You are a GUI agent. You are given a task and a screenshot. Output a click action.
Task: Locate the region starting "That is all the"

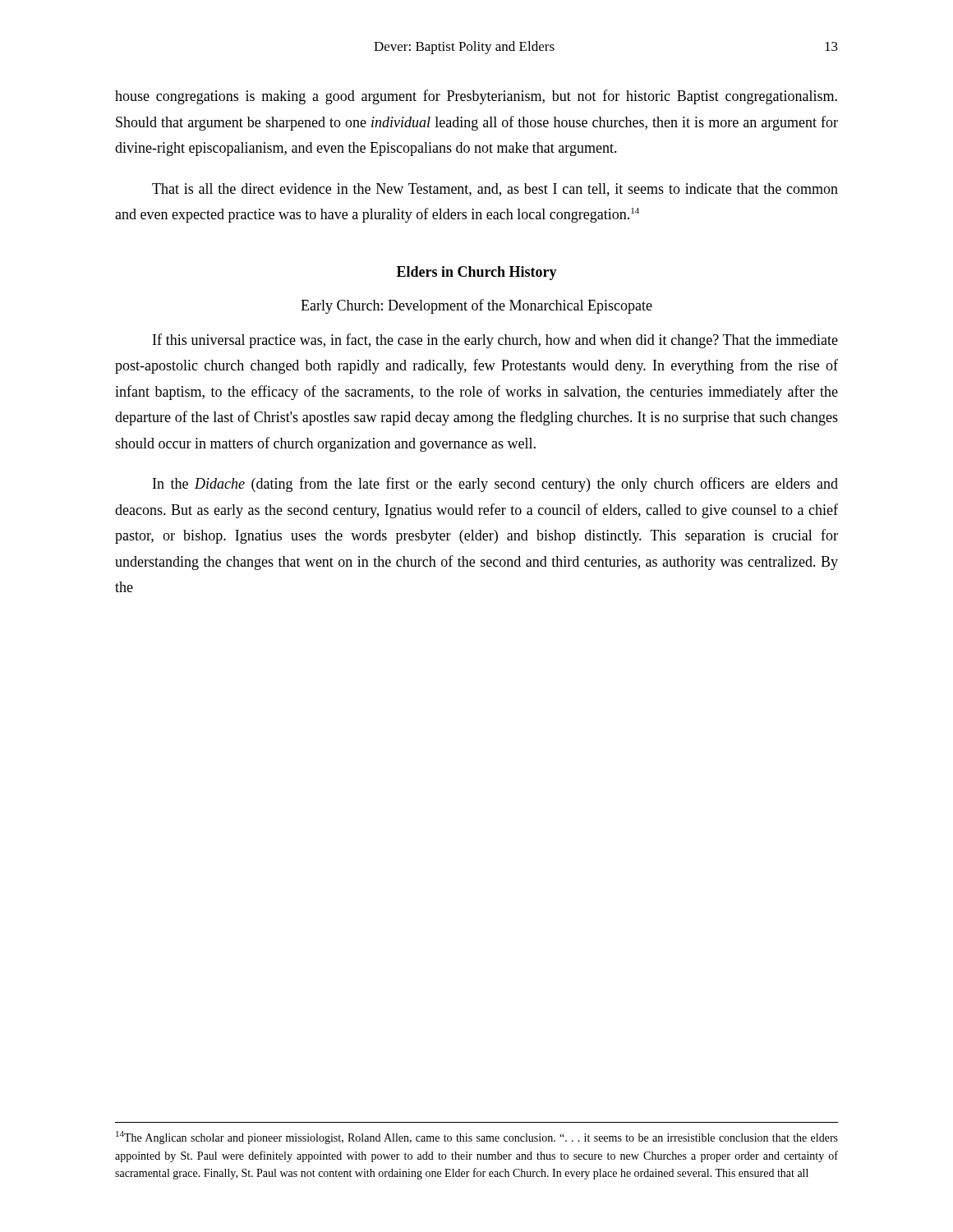[476, 201]
